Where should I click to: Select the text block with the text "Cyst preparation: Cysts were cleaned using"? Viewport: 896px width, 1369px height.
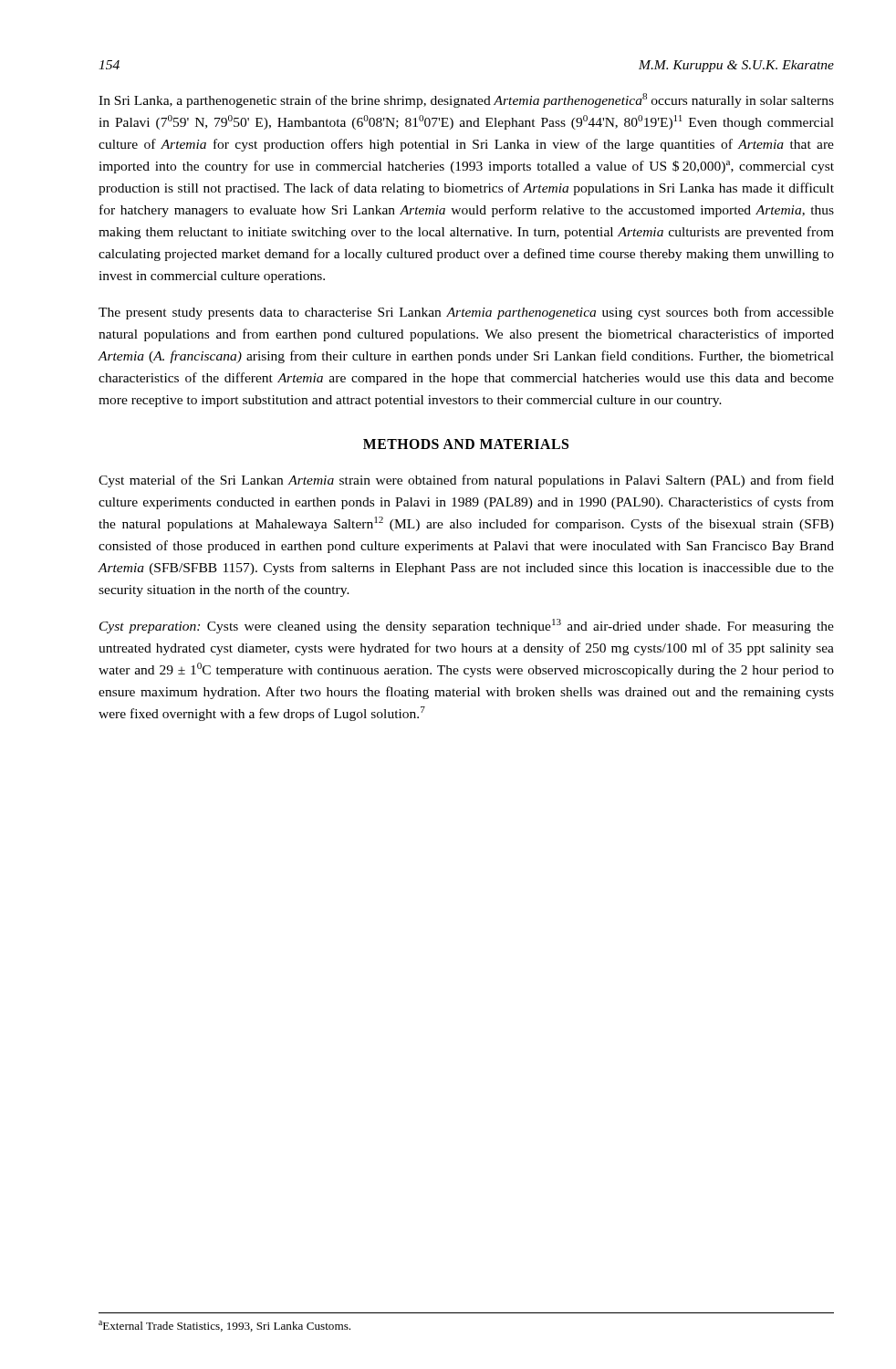(466, 670)
